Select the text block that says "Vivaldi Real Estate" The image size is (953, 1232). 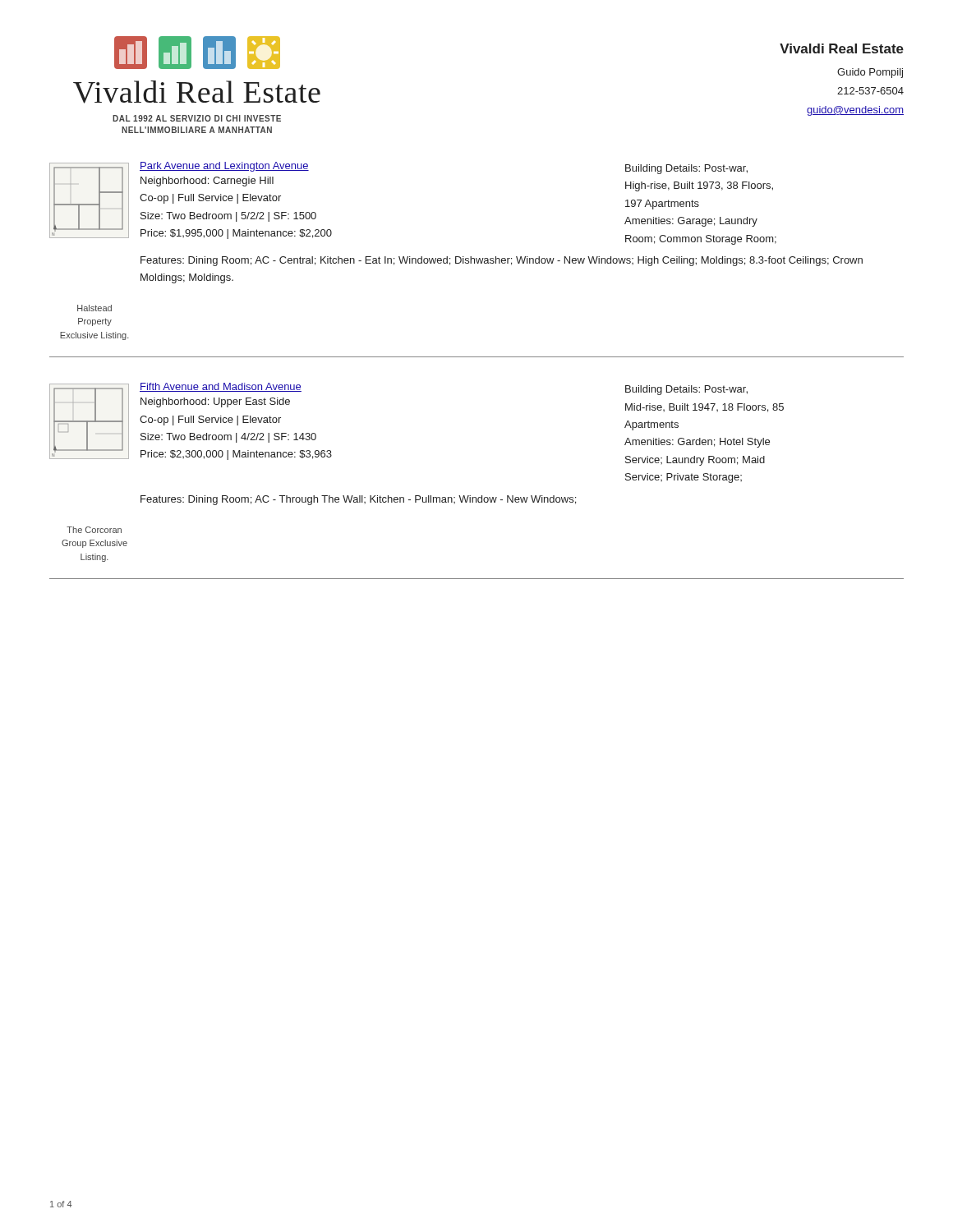(842, 48)
